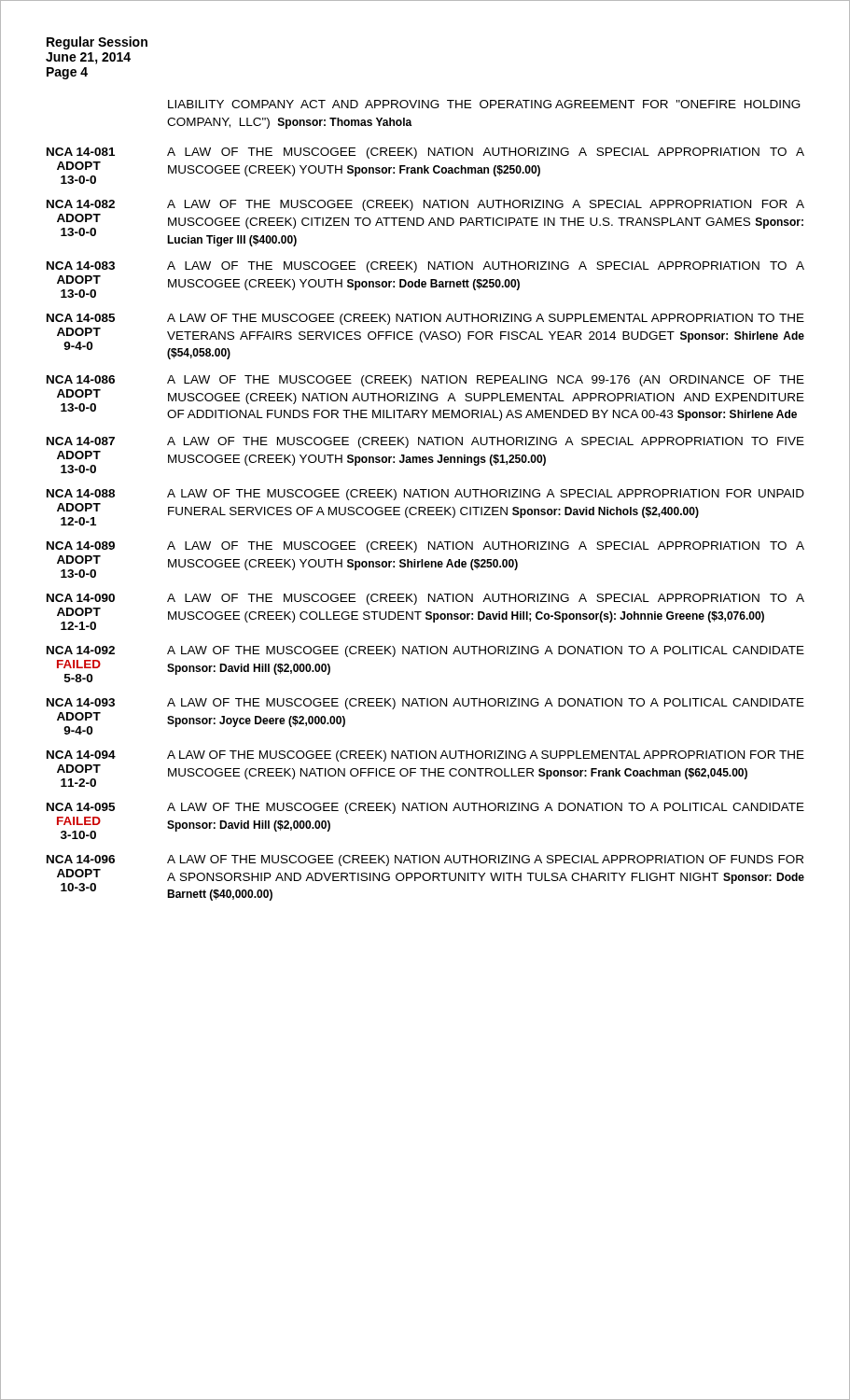Point to the block starting "NCA 14-083 ADOPT 13-0-0 A LAW OF THE"
This screenshot has height=1400, width=850.
(425, 279)
